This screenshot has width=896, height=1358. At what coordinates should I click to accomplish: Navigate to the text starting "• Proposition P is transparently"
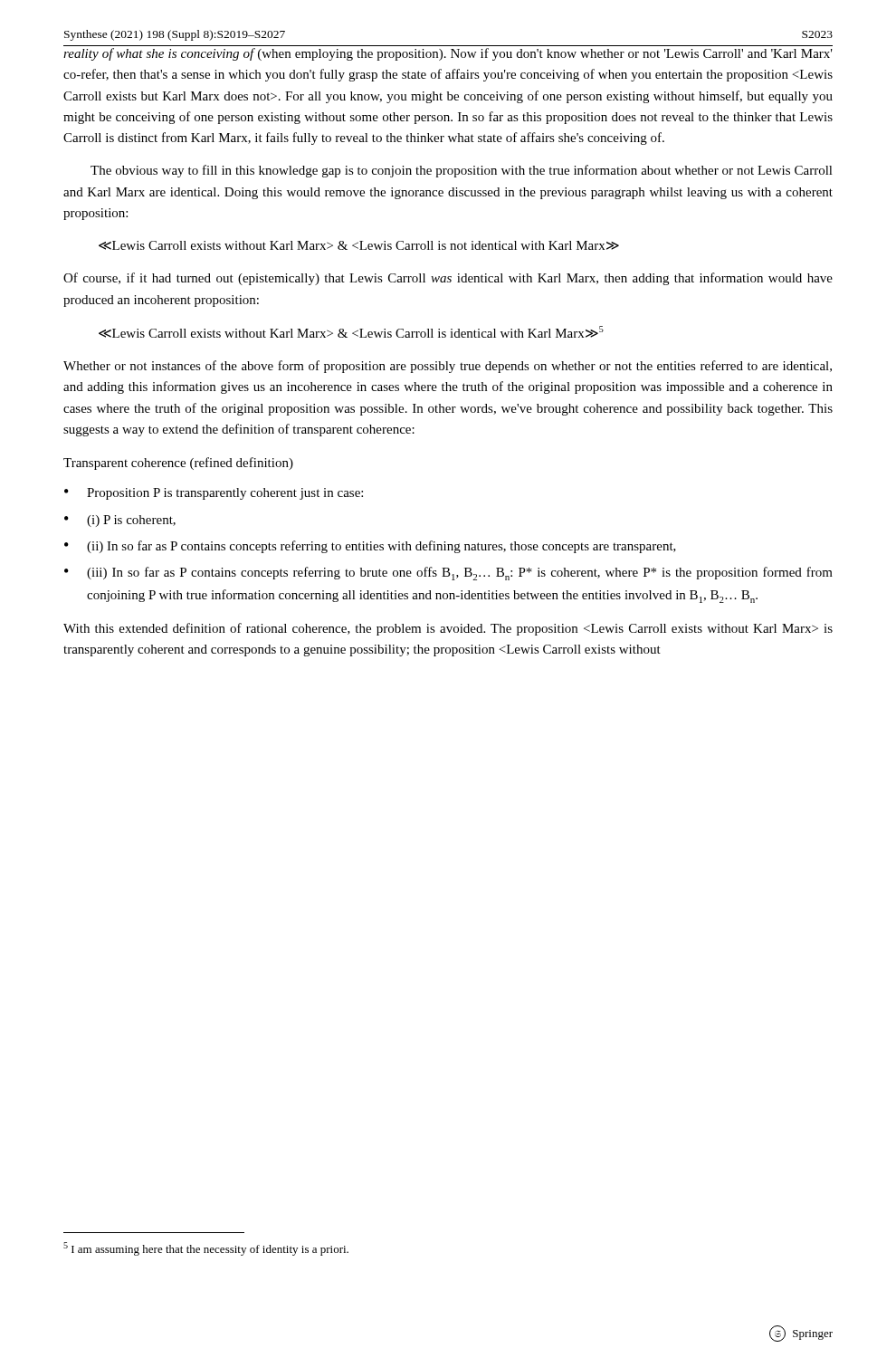[214, 494]
